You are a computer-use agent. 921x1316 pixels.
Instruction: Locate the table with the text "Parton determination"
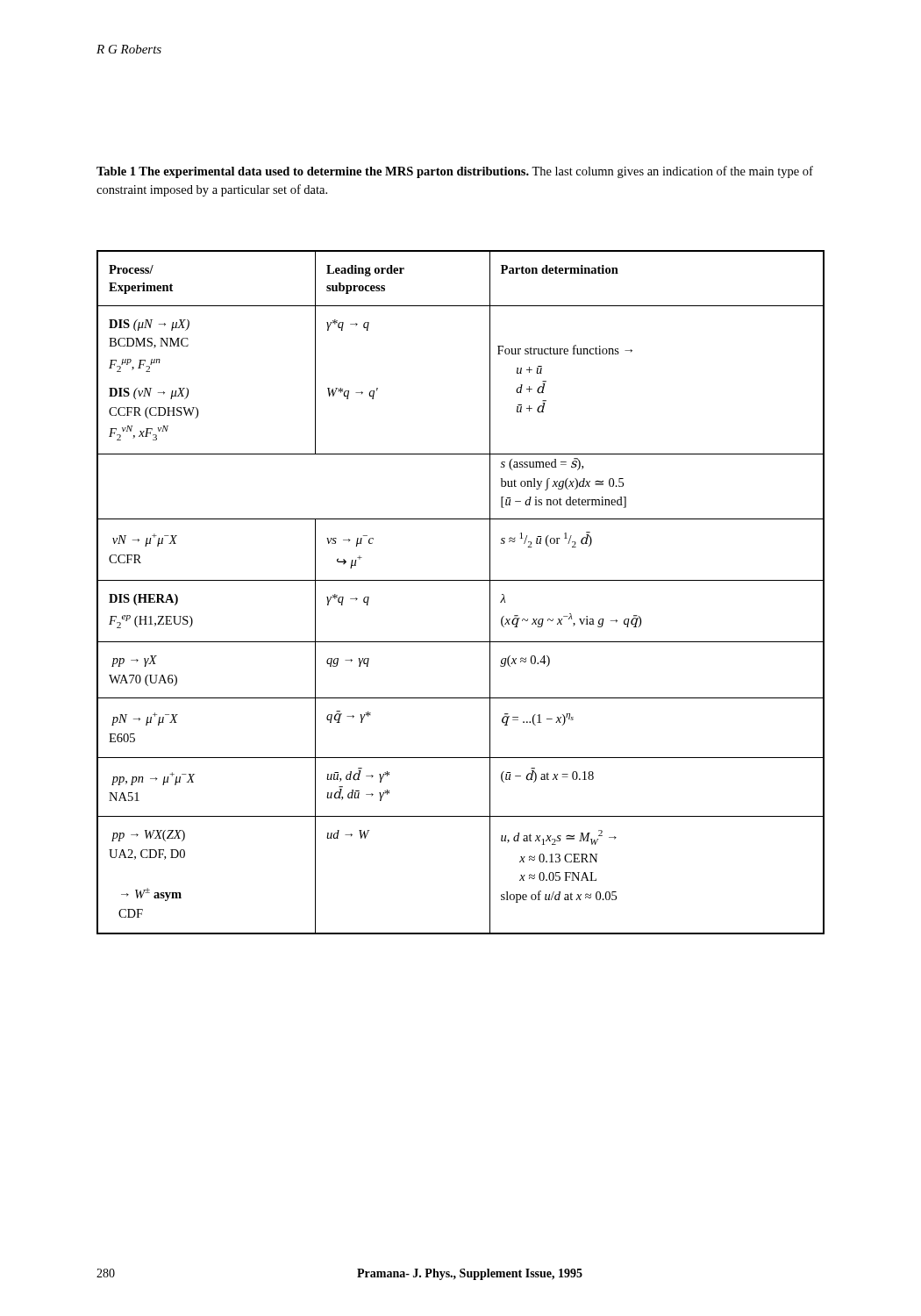point(460,592)
